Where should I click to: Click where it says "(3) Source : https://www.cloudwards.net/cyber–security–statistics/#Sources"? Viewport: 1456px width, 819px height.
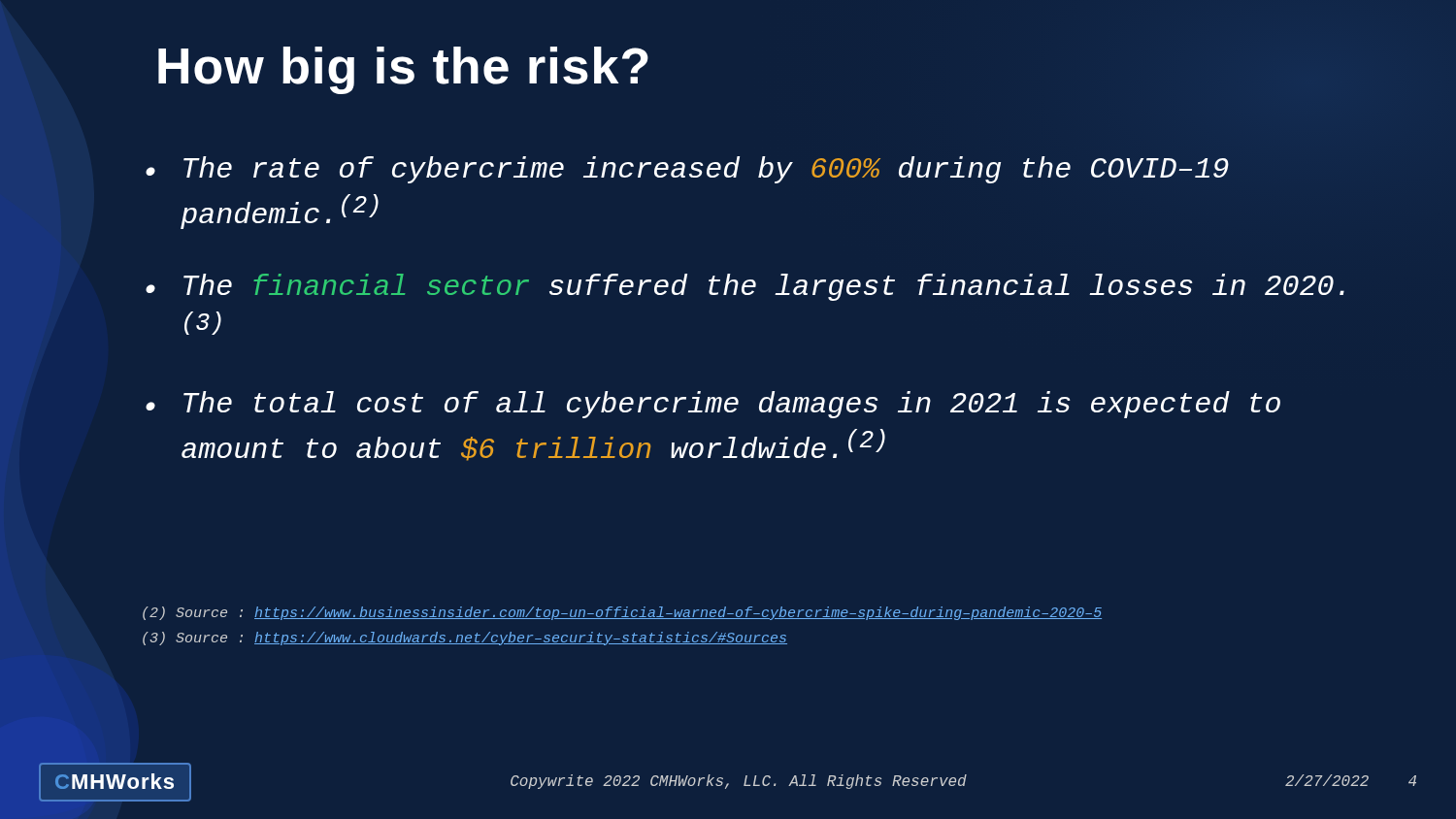click(464, 638)
